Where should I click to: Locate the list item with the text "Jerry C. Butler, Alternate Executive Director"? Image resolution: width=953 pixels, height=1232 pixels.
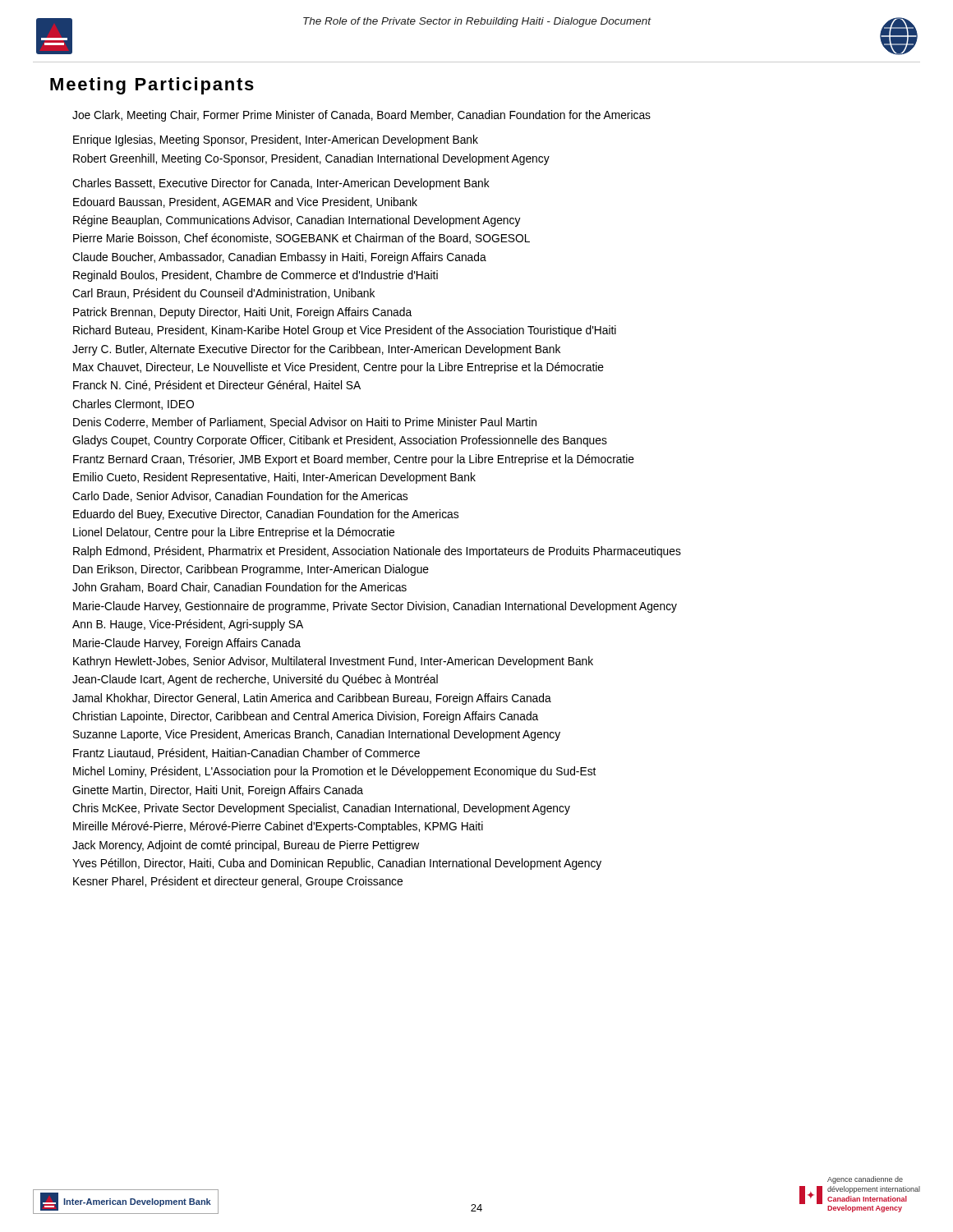[316, 349]
